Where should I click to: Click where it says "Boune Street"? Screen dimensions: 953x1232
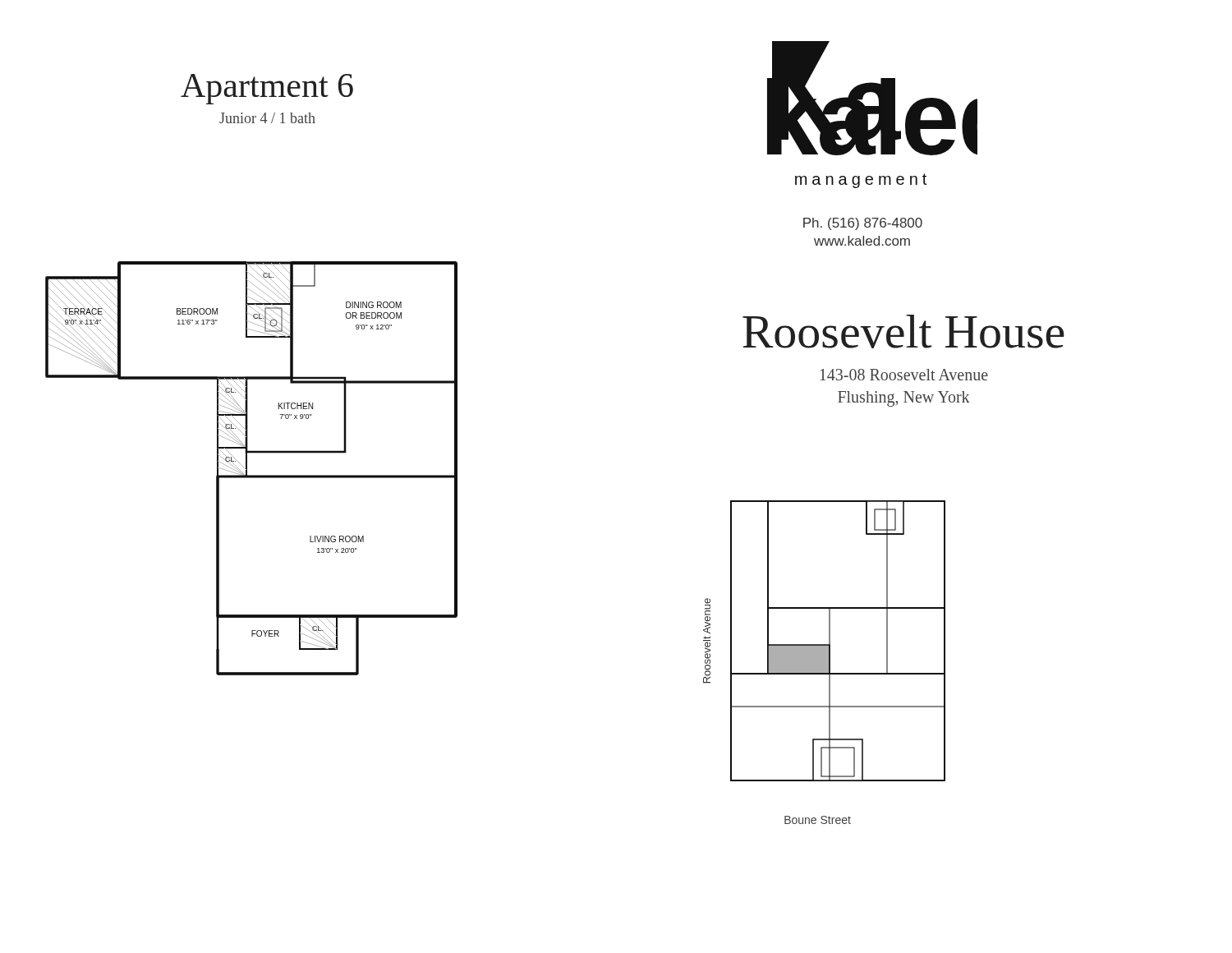817,820
